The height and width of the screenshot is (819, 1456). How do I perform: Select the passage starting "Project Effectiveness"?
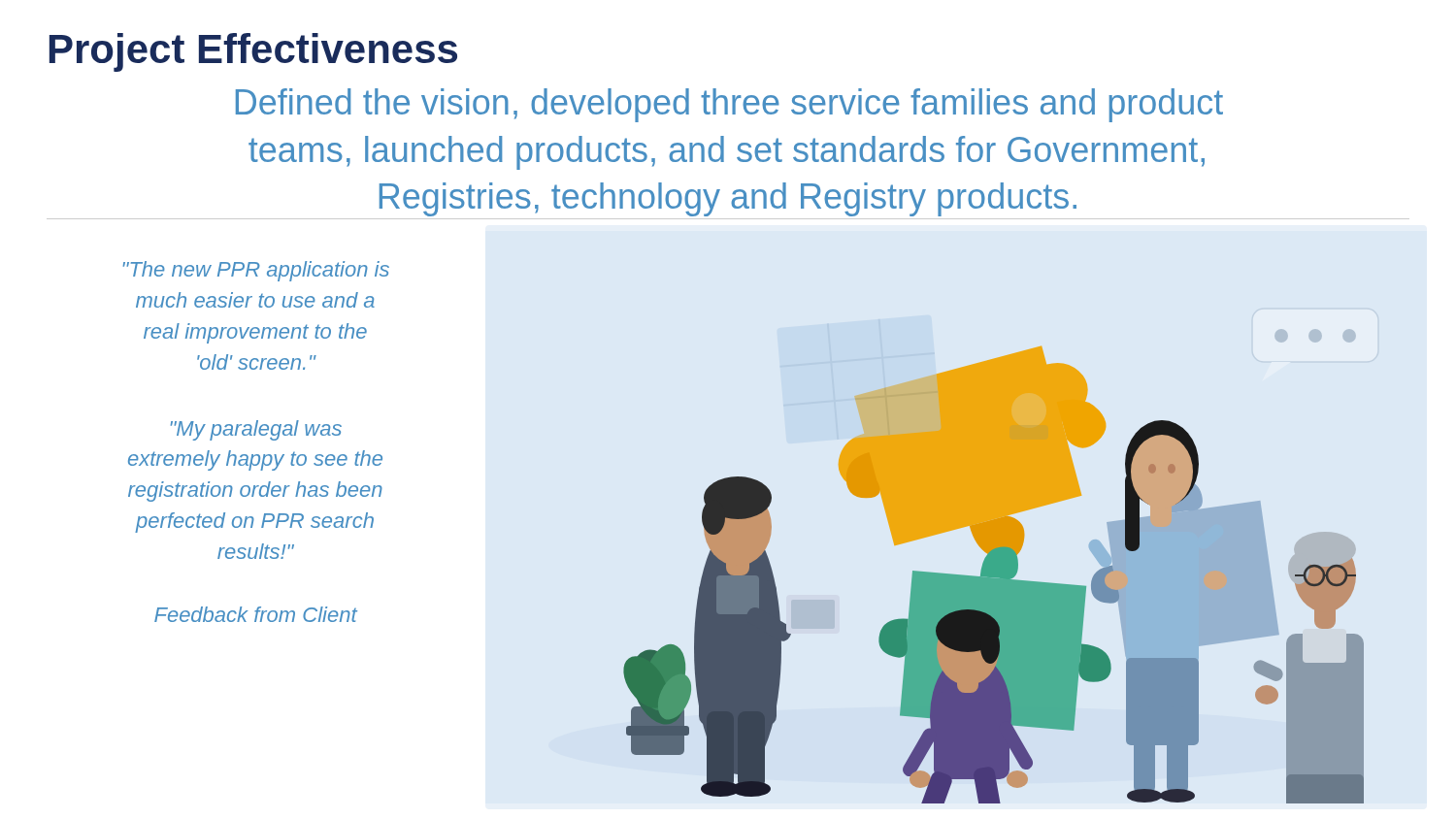pyautogui.click(x=253, y=50)
